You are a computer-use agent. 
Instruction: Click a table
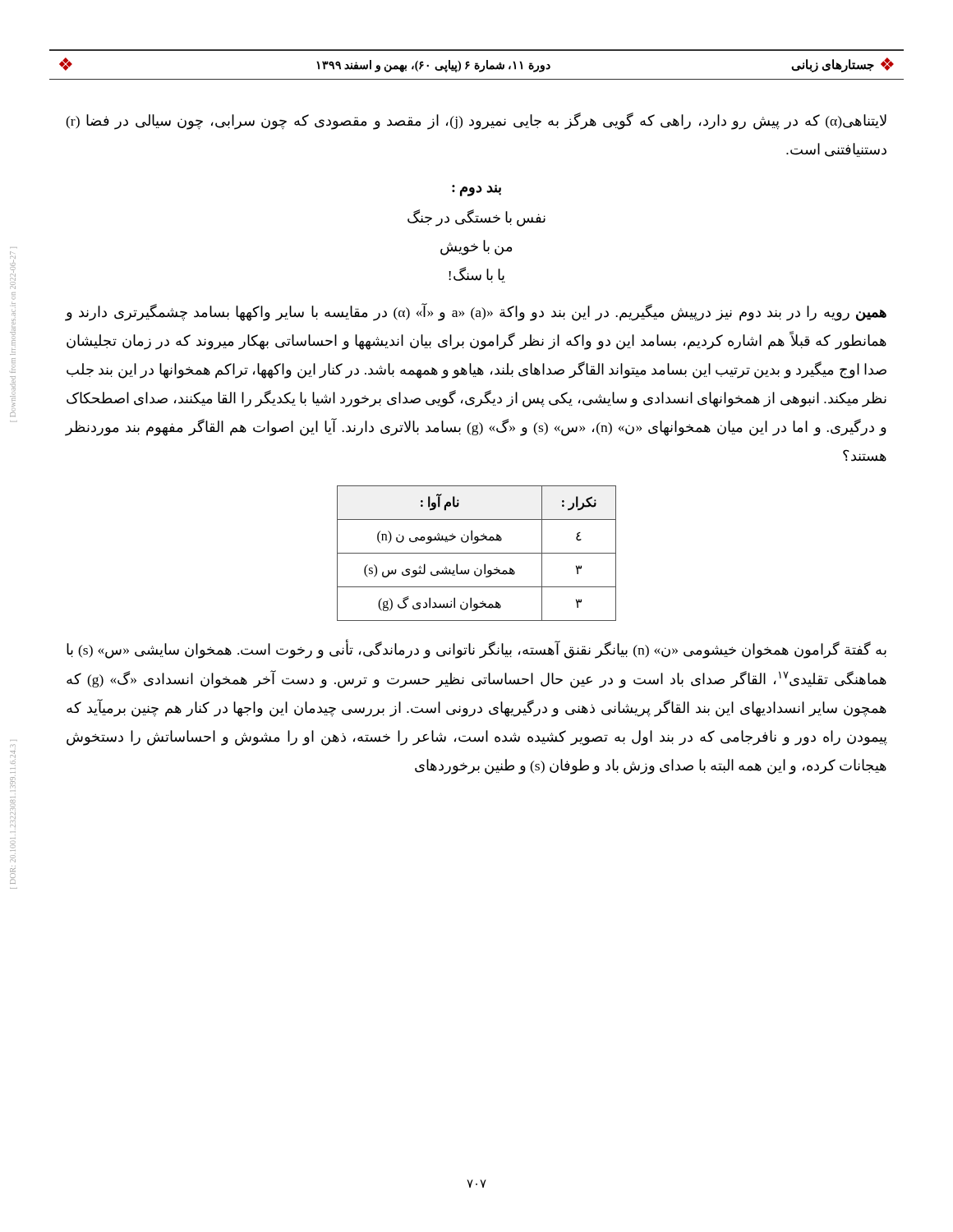click(476, 553)
